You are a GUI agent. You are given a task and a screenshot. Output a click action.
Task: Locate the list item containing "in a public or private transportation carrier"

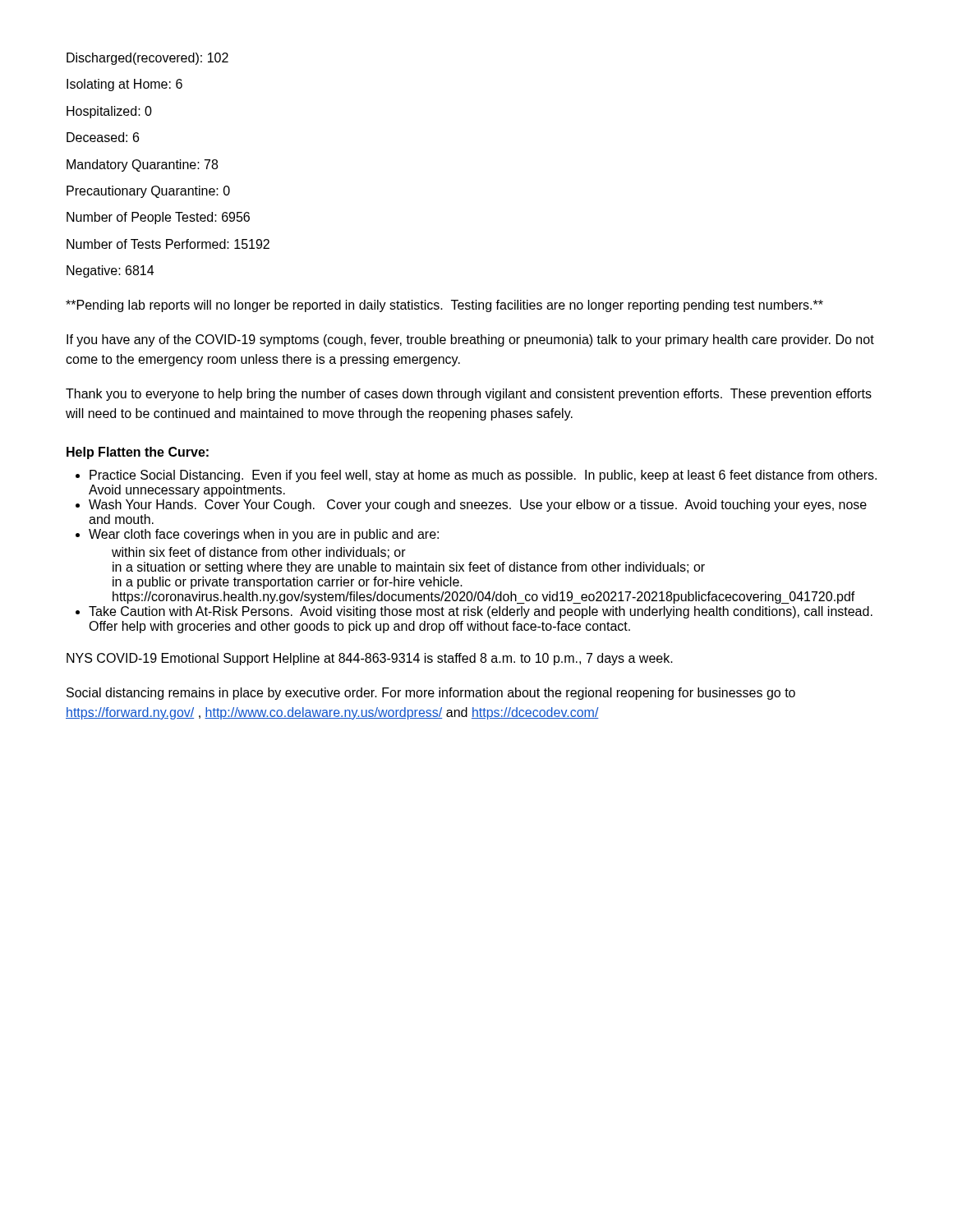point(499,582)
